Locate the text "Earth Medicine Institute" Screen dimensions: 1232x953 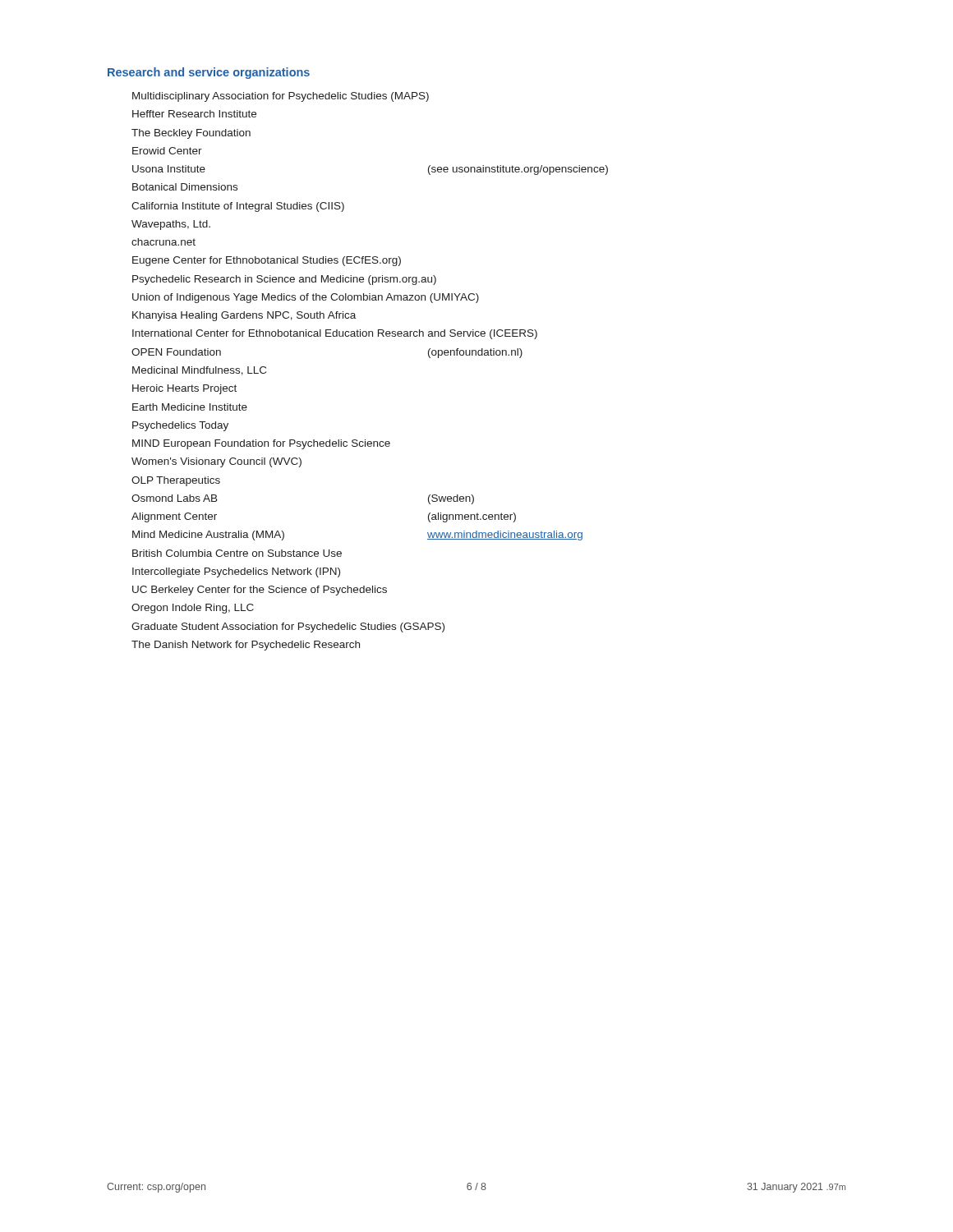tap(189, 407)
